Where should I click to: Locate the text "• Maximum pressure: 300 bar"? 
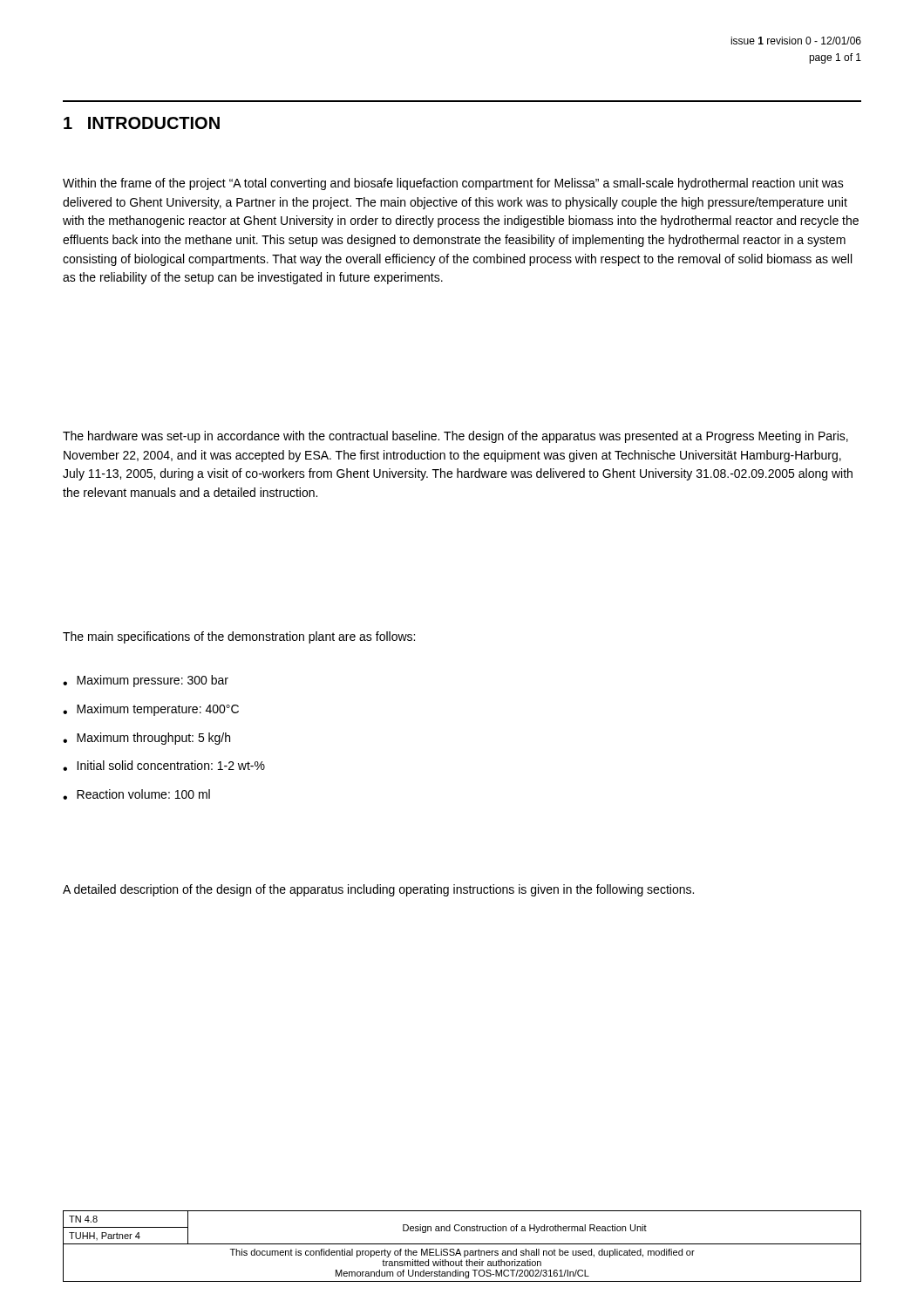click(146, 683)
